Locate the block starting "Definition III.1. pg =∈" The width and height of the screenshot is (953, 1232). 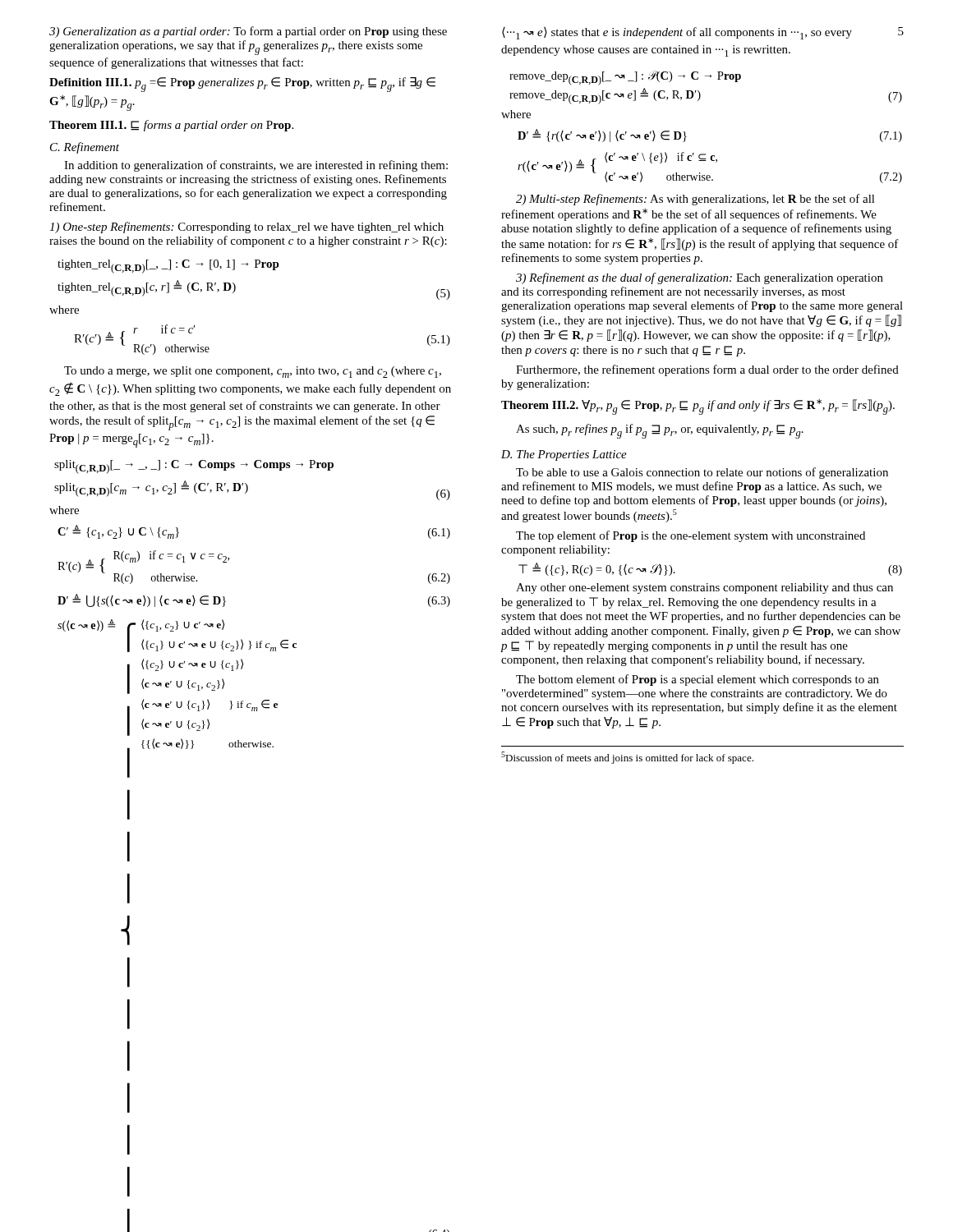point(243,93)
